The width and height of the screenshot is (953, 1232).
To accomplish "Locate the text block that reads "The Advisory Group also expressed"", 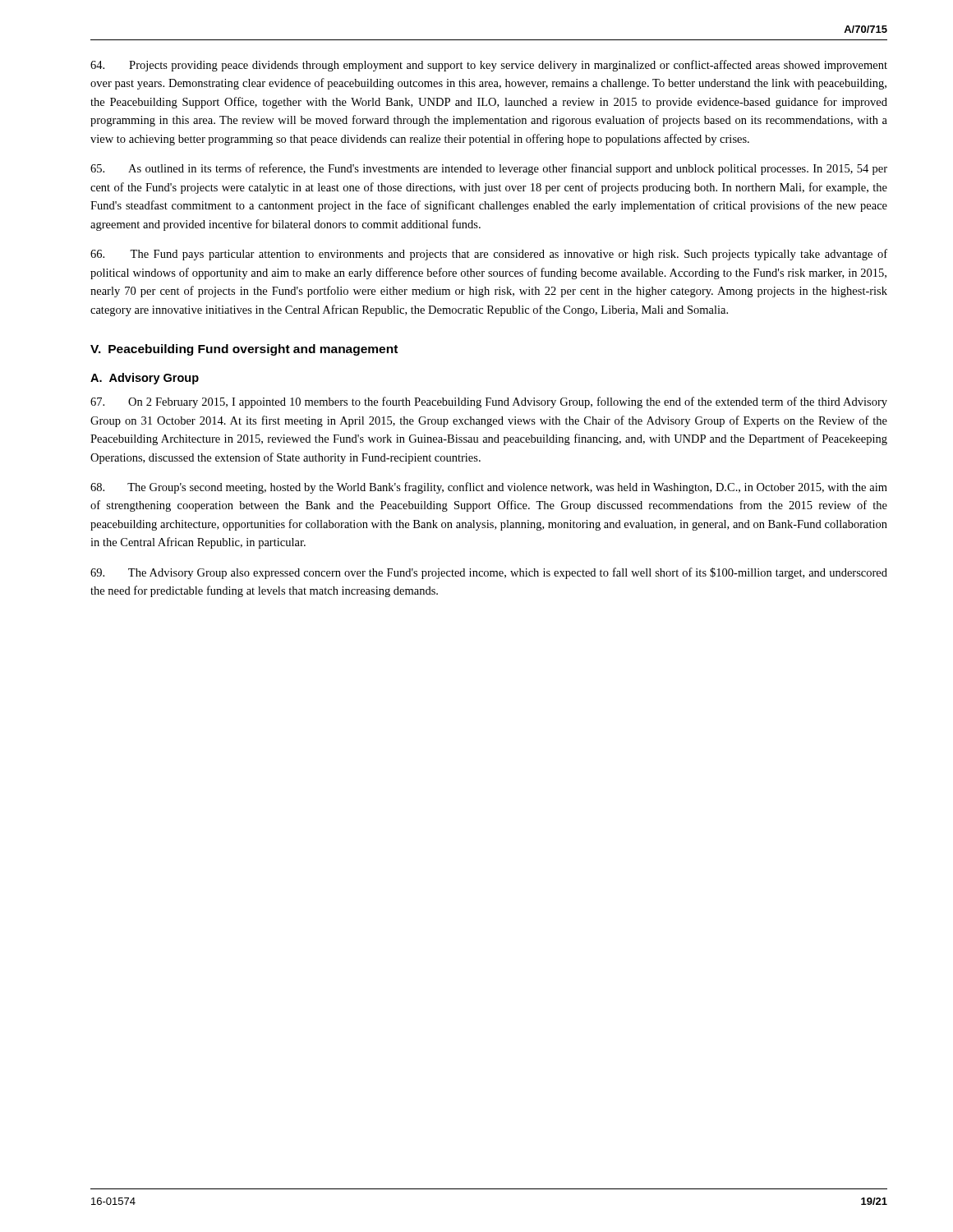I will [x=489, y=580].
